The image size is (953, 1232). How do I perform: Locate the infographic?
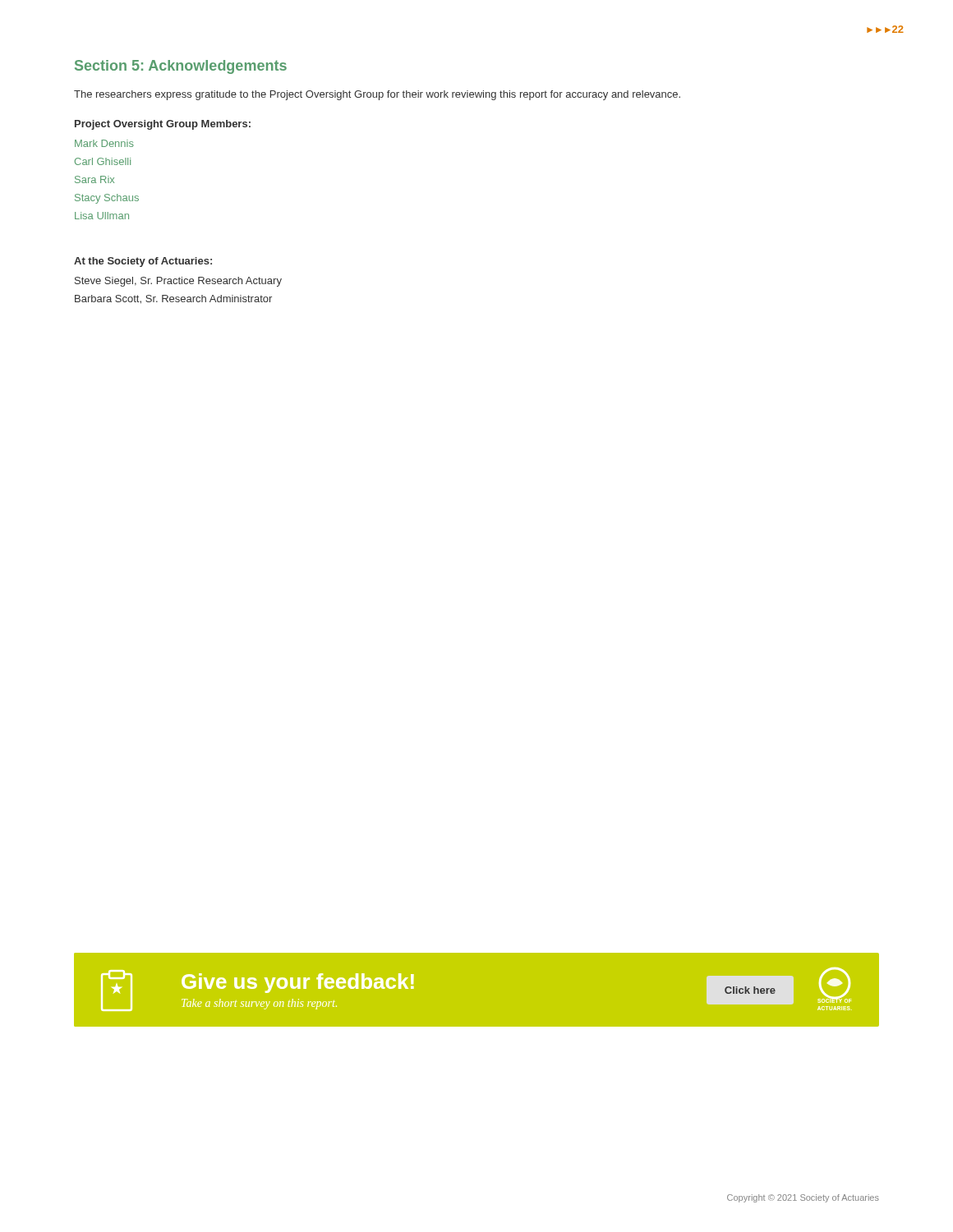pyautogui.click(x=476, y=990)
